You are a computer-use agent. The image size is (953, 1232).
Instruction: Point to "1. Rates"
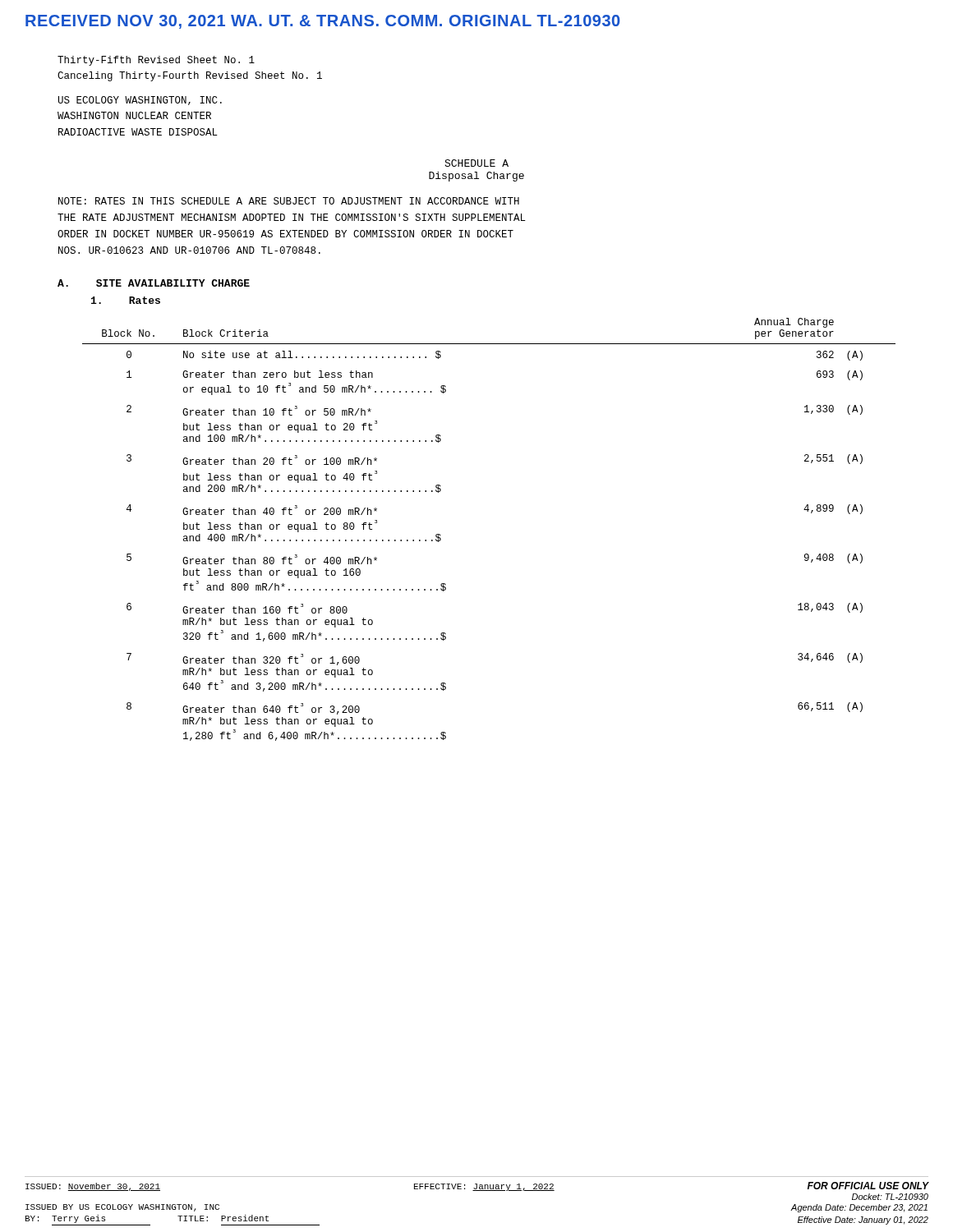pyautogui.click(x=126, y=301)
